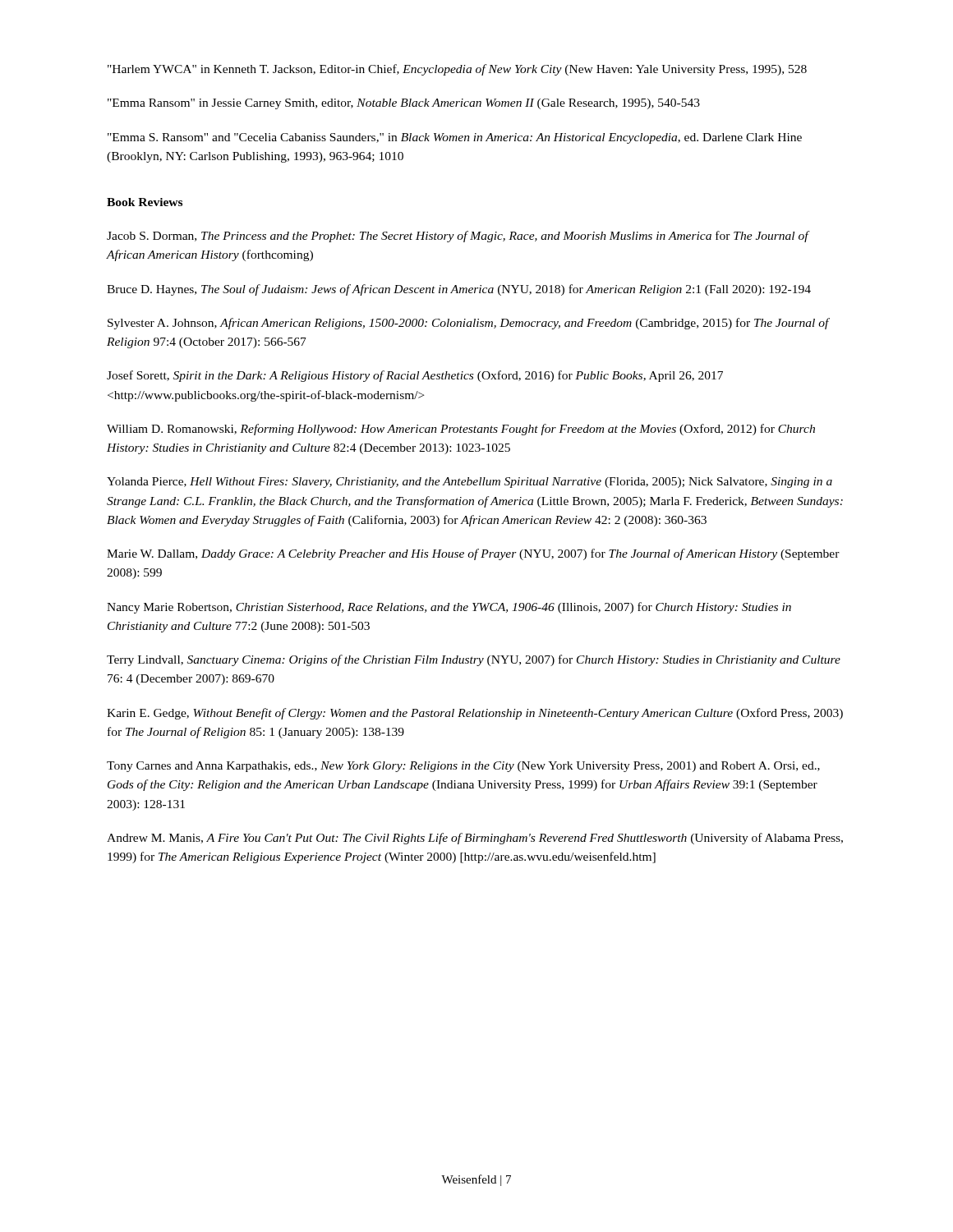
Task: Click on the passage starting "Josef Sorett, Spirit in the"
Action: 415,385
